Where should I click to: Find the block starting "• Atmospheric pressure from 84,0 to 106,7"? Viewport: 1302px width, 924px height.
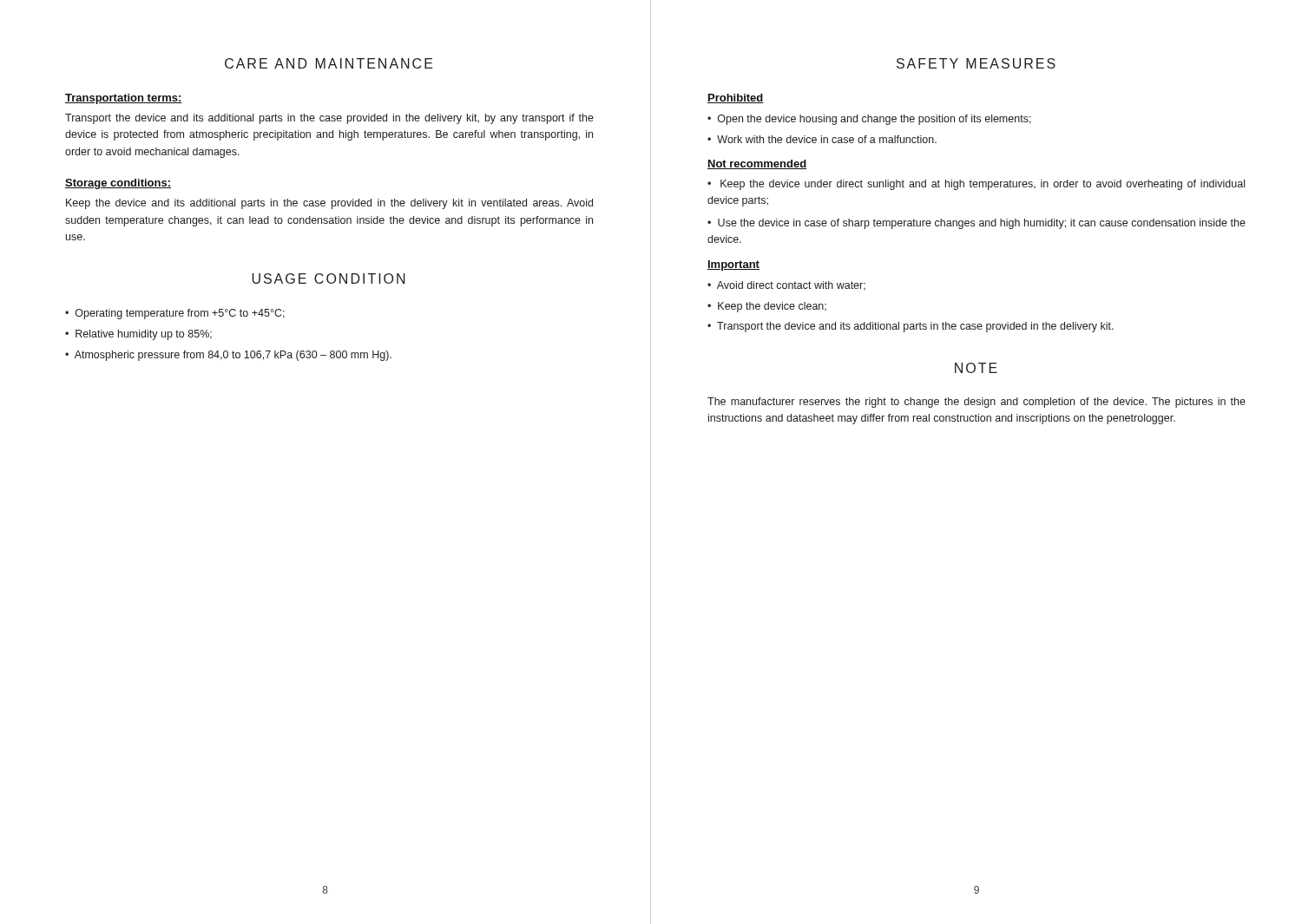pyautogui.click(x=229, y=355)
